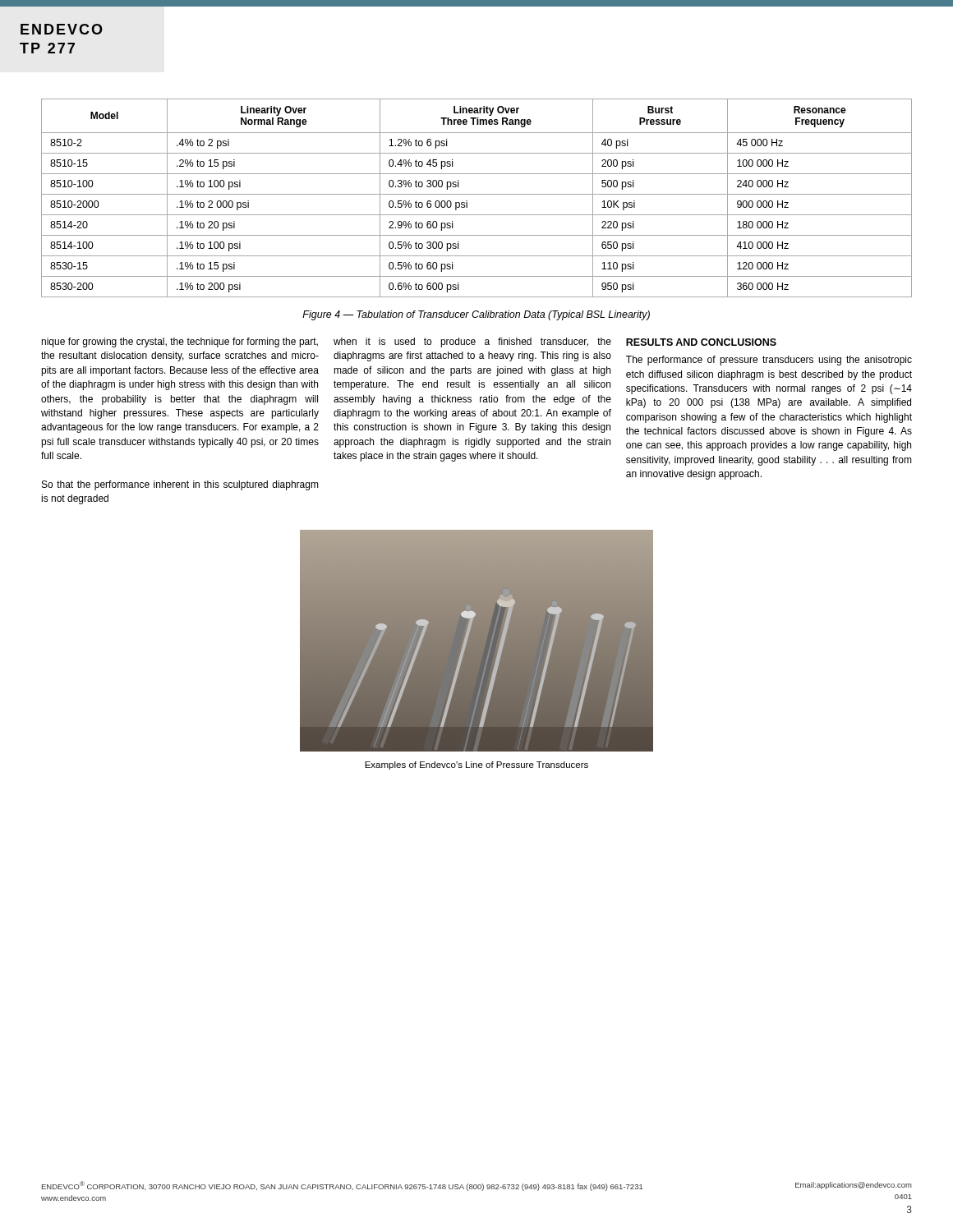Viewport: 953px width, 1232px height.
Task: Point to the block starting "nique for growing the crystal, the technique for"
Action: click(180, 420)
